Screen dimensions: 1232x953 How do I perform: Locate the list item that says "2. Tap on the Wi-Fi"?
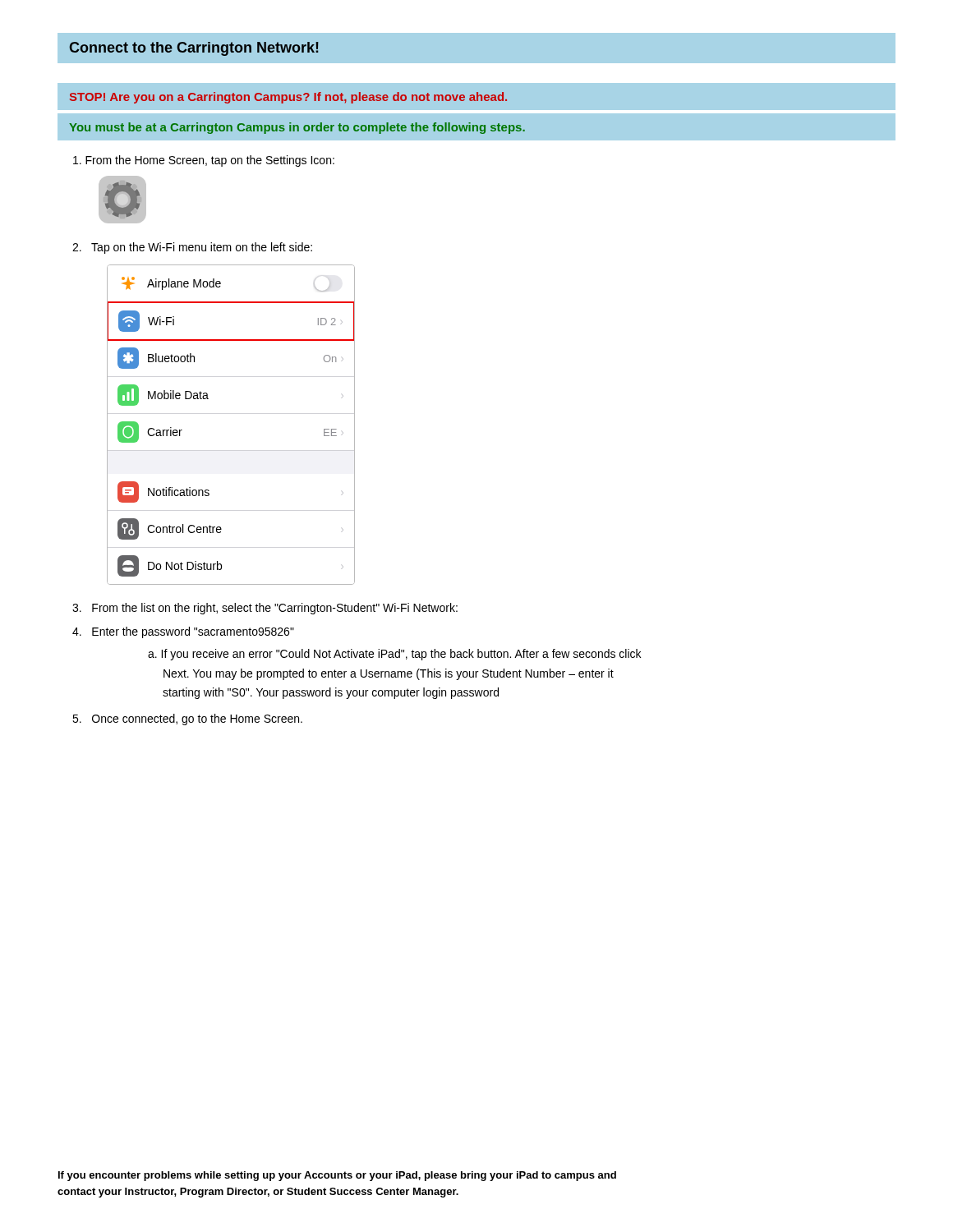[193, 247]
